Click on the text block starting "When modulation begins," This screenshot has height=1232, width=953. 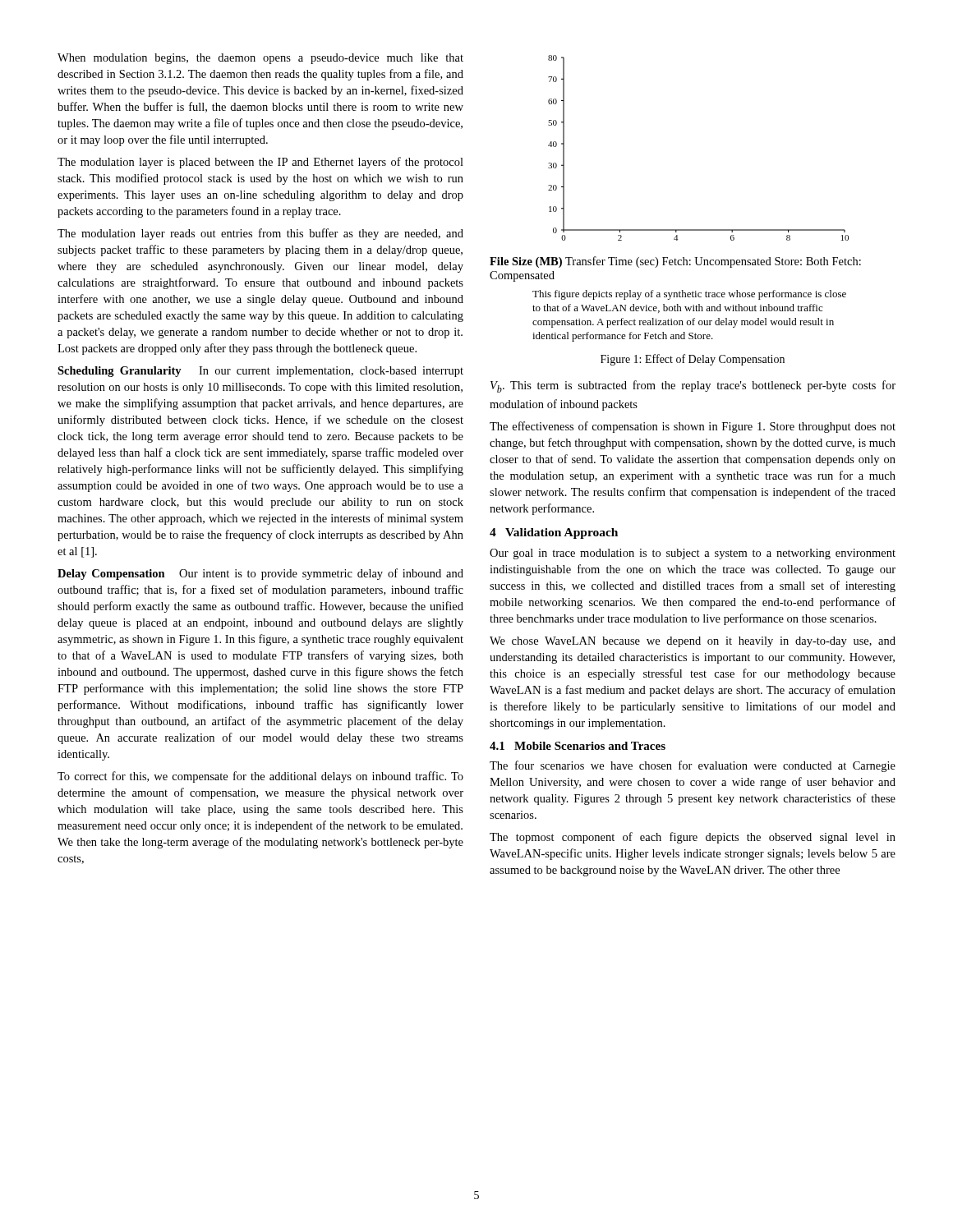(x=260, y=99)
